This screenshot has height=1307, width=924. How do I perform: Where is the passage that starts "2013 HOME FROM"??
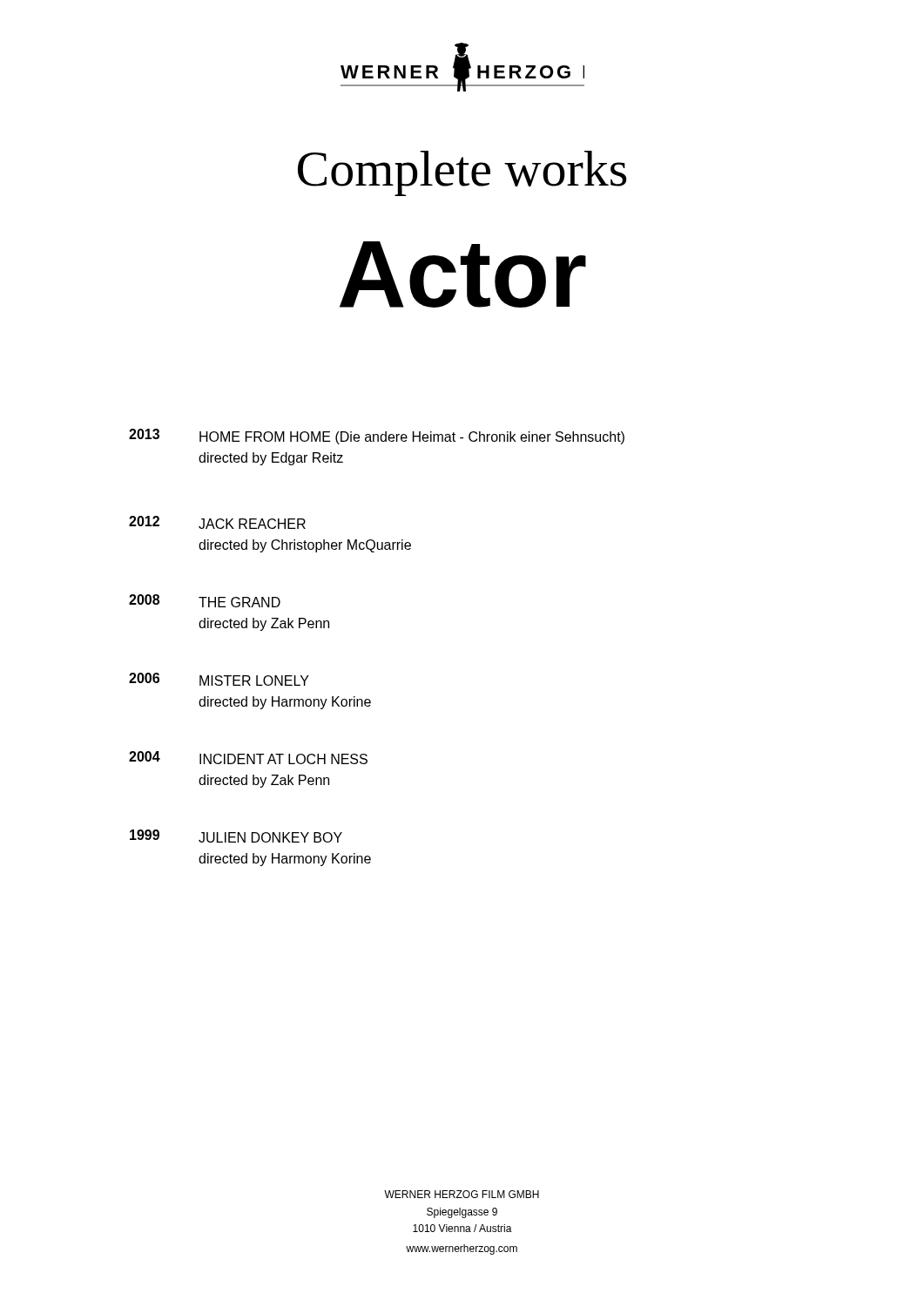tap(377, 448)
